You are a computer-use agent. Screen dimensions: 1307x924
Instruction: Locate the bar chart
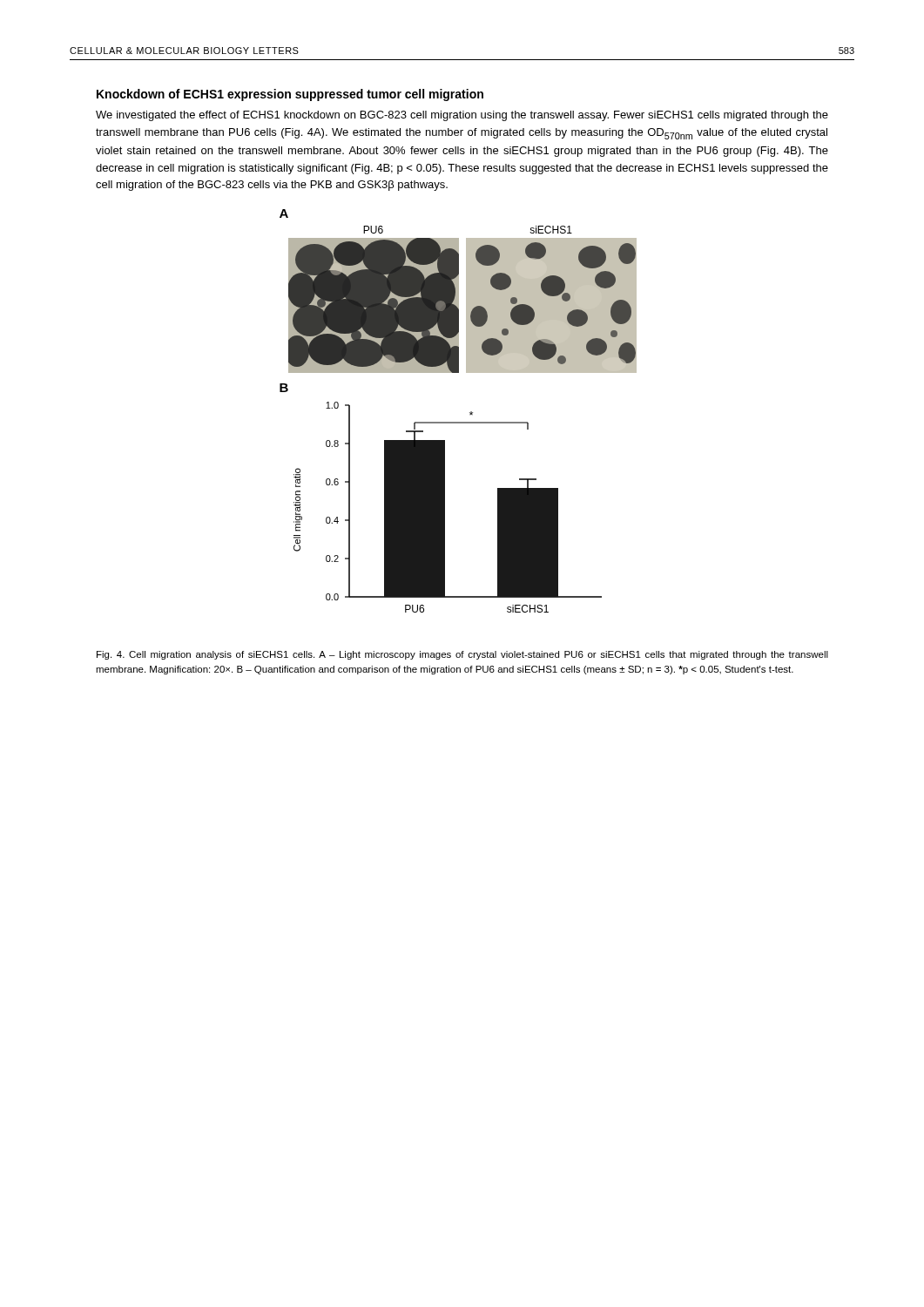click(462, 510)
